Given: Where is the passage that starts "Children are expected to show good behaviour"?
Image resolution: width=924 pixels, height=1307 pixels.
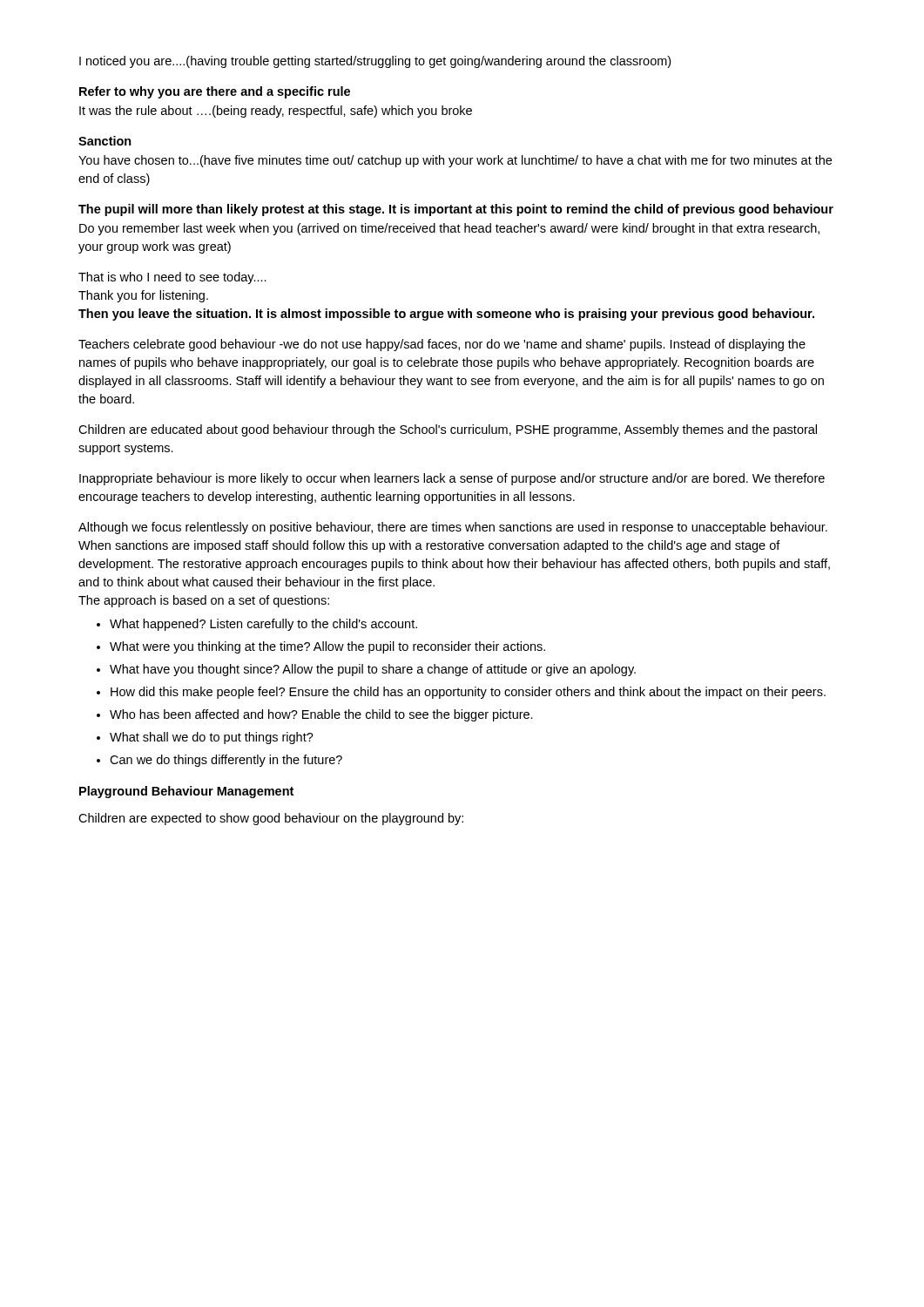Looking at the screenshot, I should coord(271,818).
